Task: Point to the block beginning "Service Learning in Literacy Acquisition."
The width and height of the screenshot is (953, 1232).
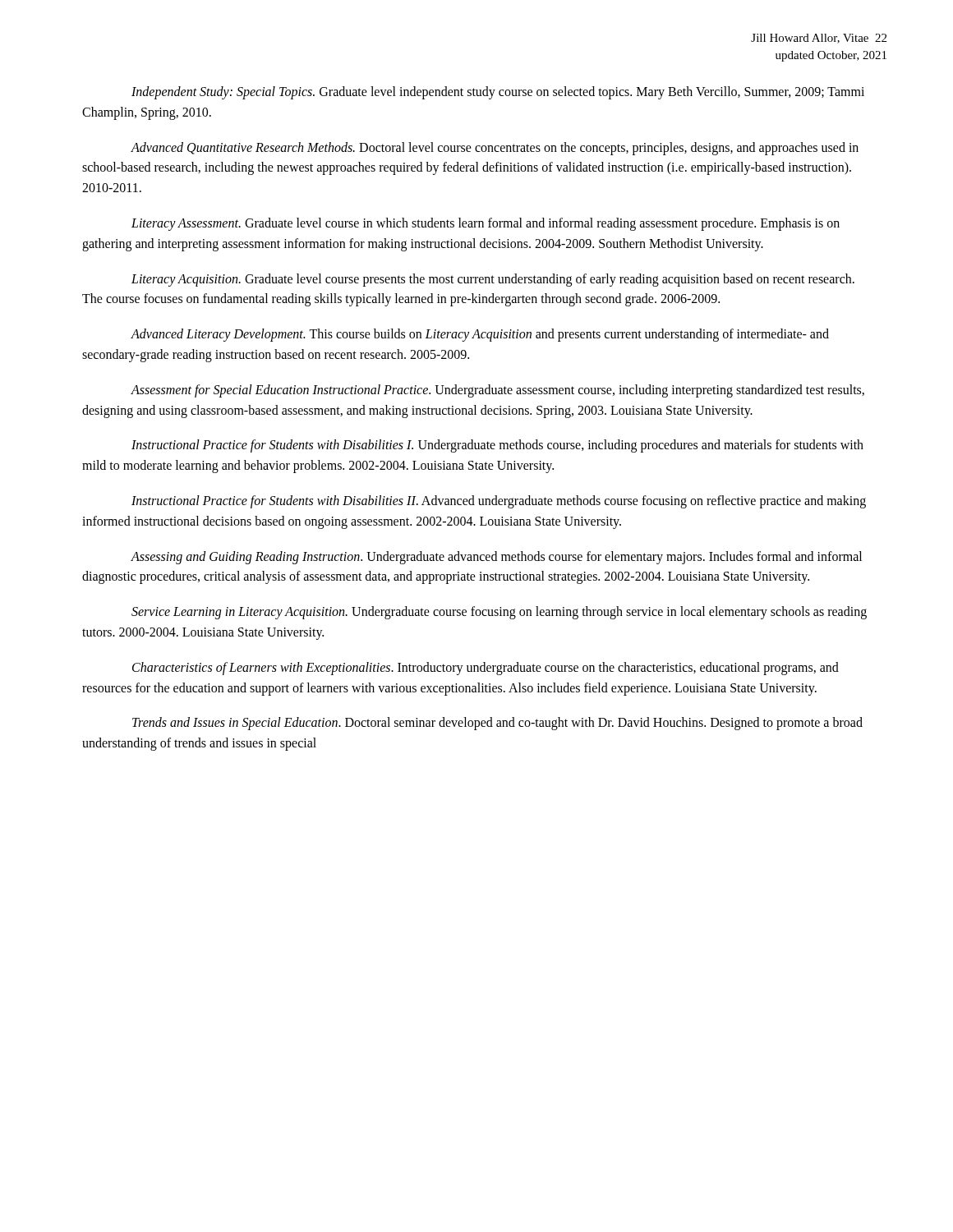Action: (474, 622)
